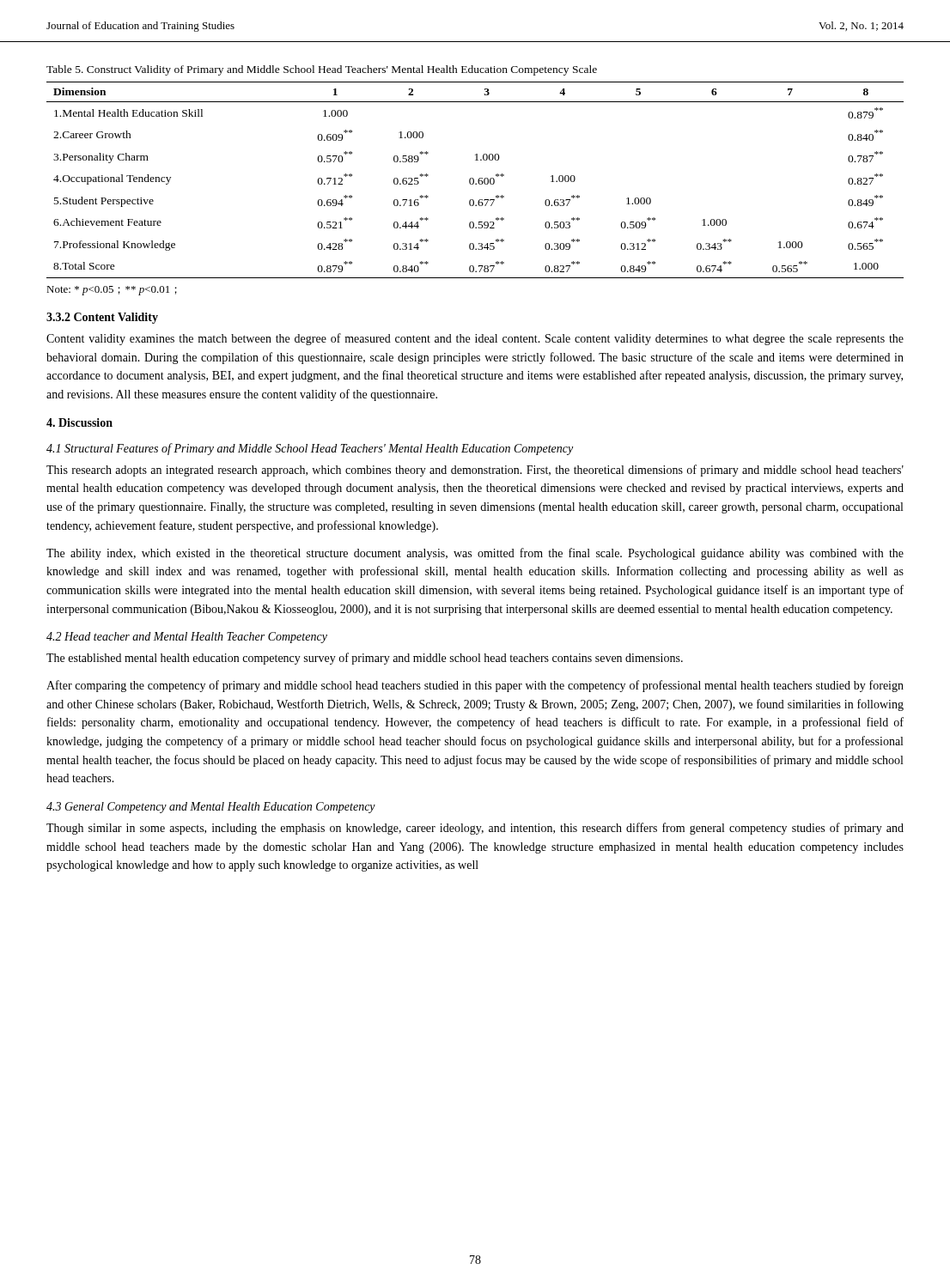
Task: Select the text block containing "Though similar in"
Action: [475, 847]
